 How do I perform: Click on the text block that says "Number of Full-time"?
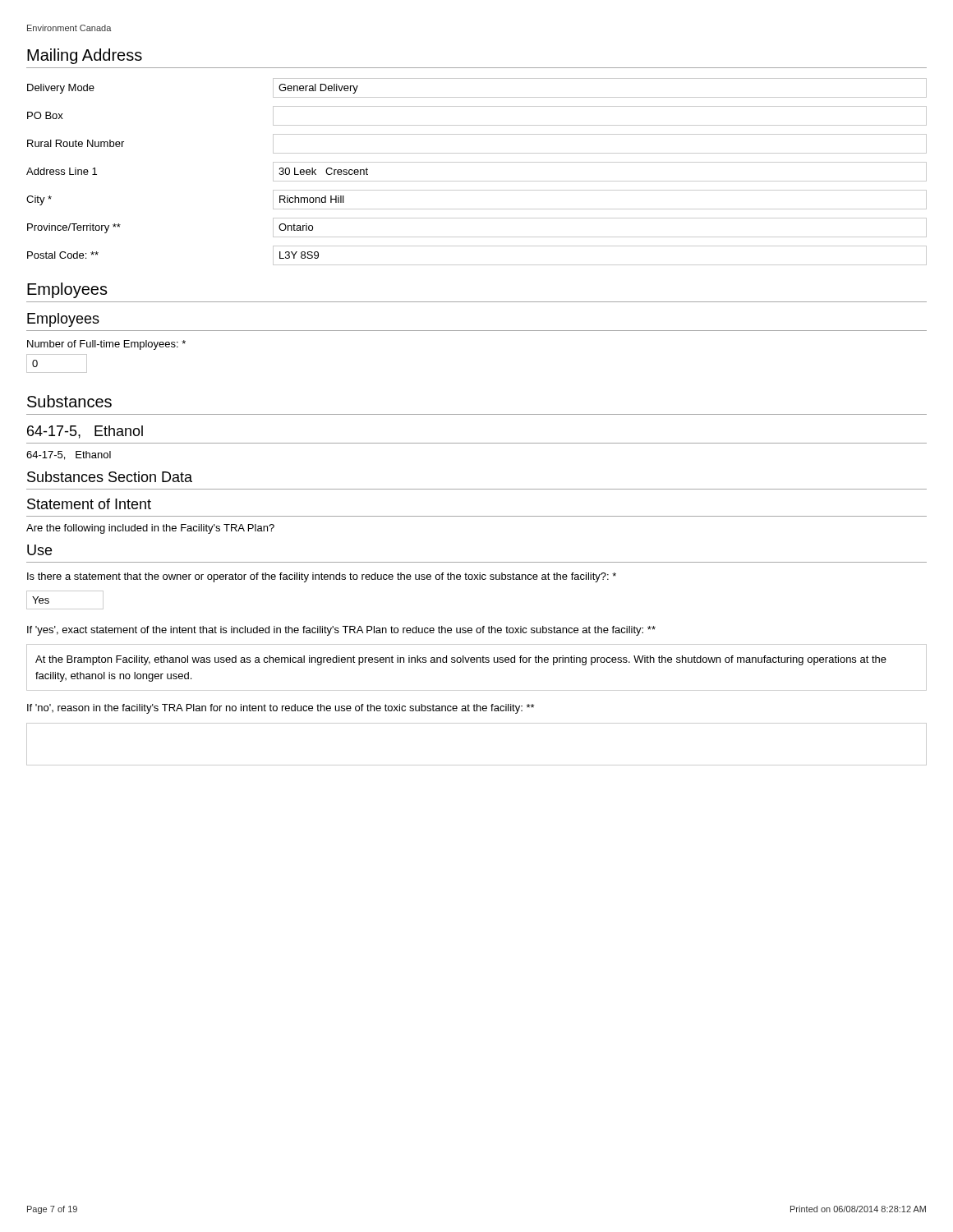(106, 344)
